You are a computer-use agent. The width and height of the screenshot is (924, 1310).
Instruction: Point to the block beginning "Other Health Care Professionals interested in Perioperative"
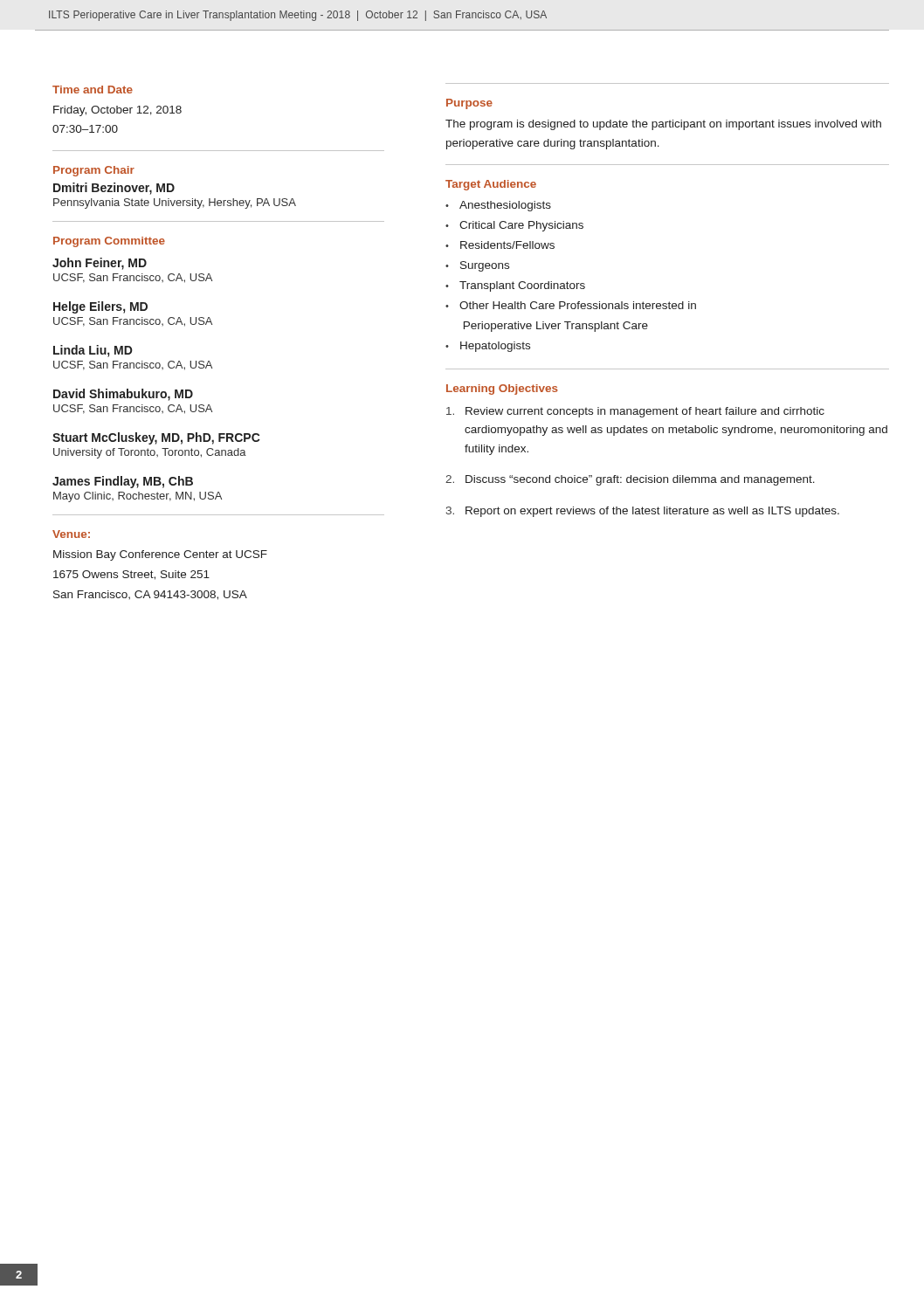tap(578, 315)
